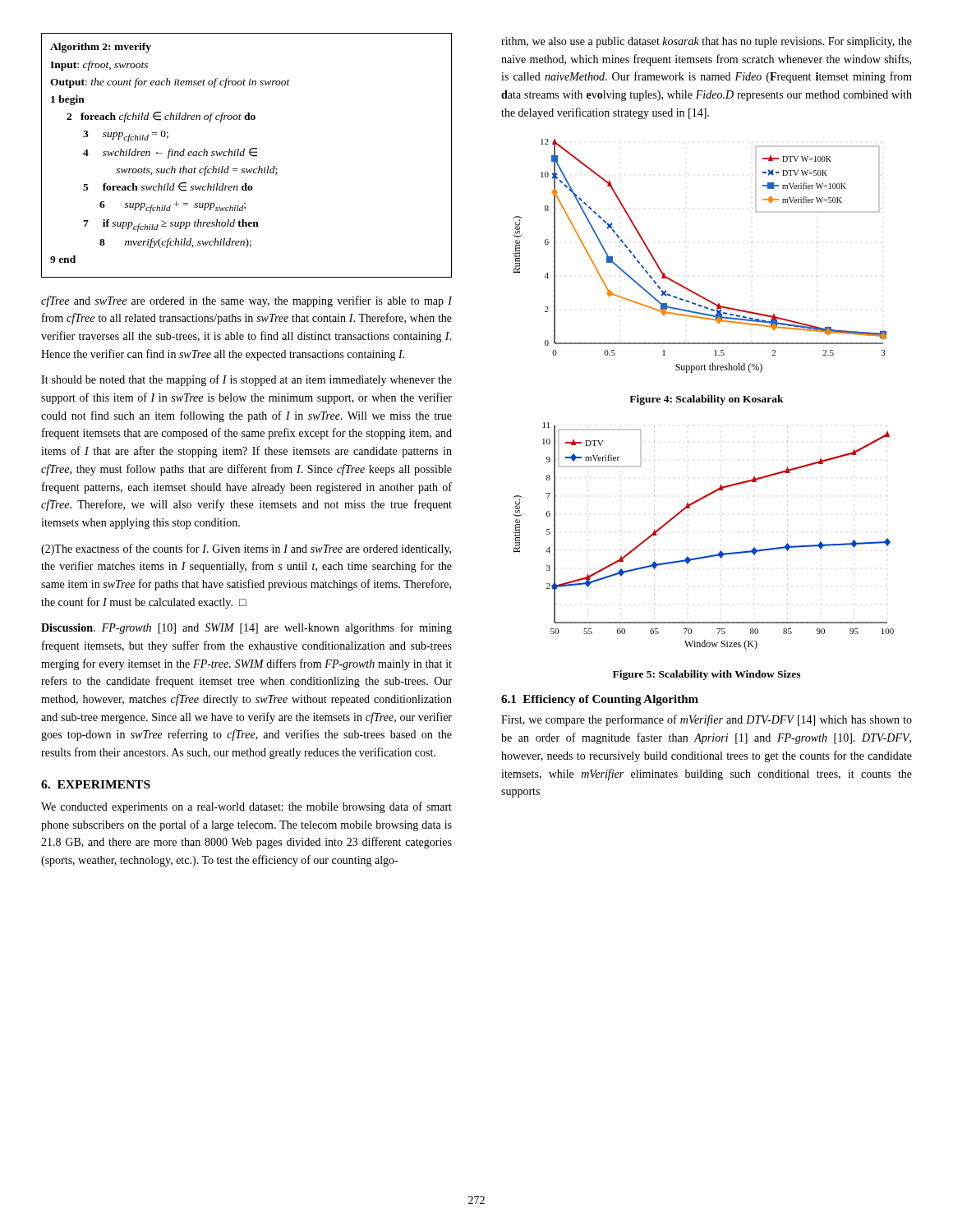Point to the block starting "Discussion. FP-growth [10] and SWIM [14] are well-known"
This screenshot has height=1232, width=953.
(x=246, y=691)
